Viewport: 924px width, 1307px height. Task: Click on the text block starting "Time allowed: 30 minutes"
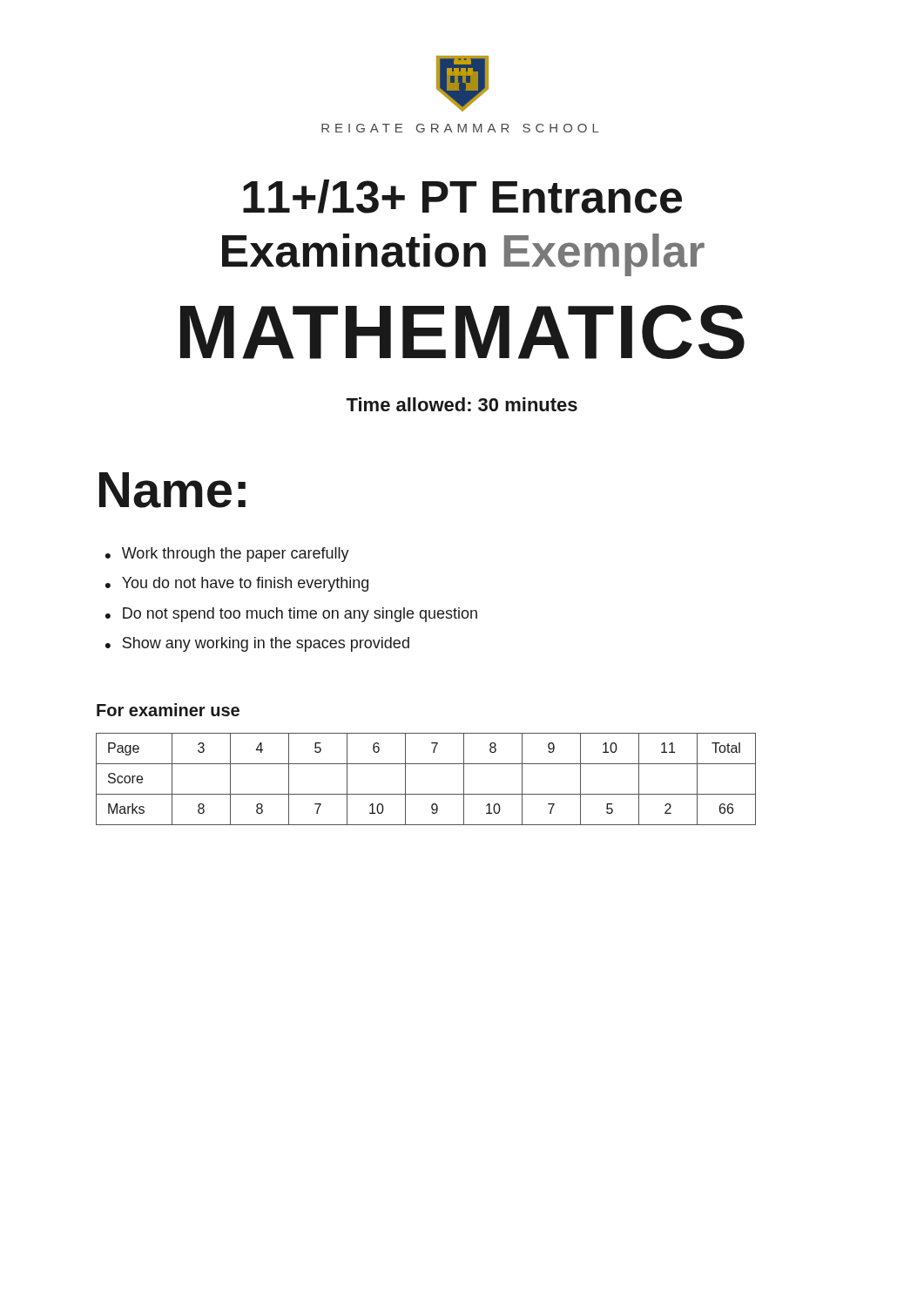[462, 405]
